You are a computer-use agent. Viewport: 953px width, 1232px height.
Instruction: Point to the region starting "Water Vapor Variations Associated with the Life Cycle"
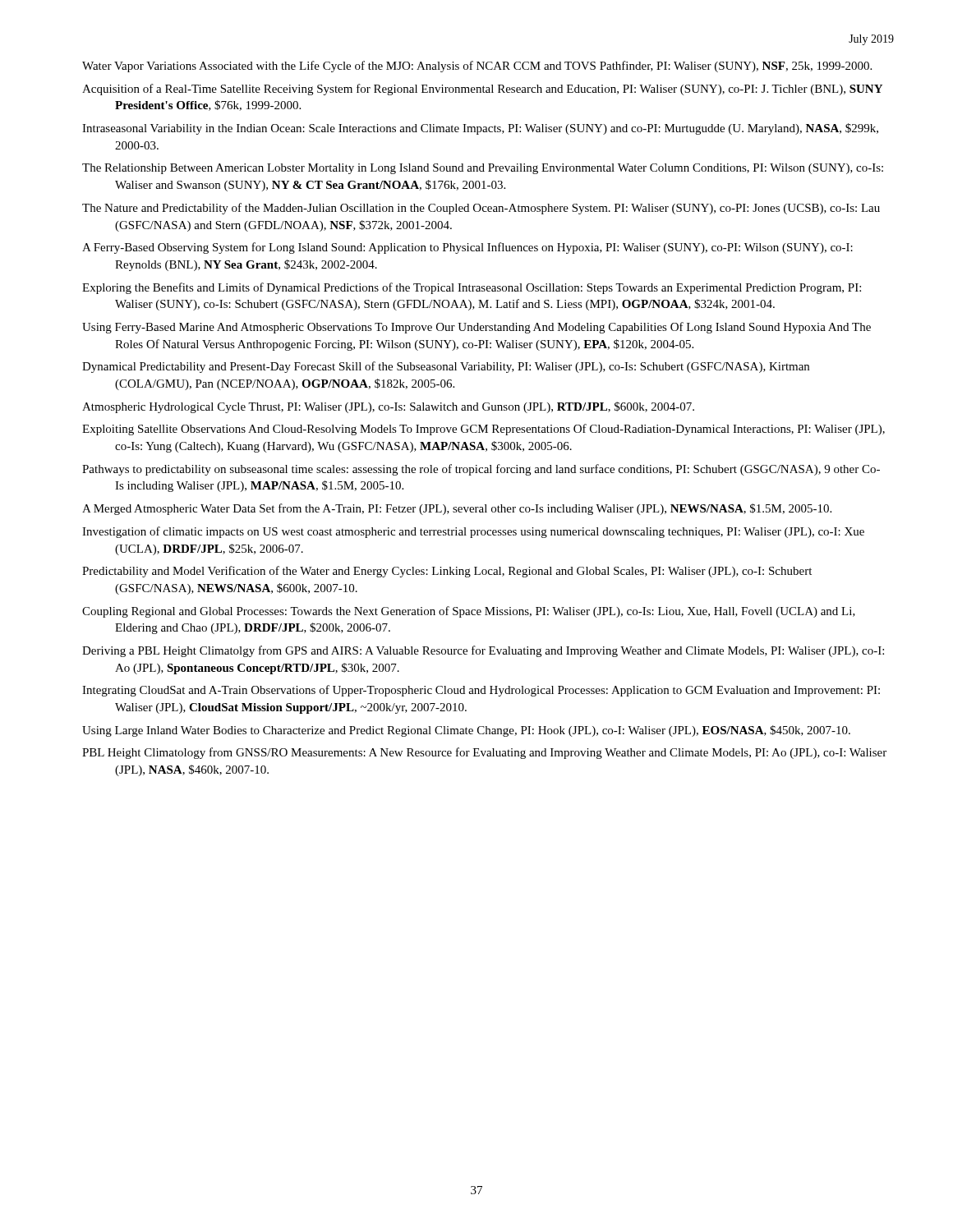[477, 66]
